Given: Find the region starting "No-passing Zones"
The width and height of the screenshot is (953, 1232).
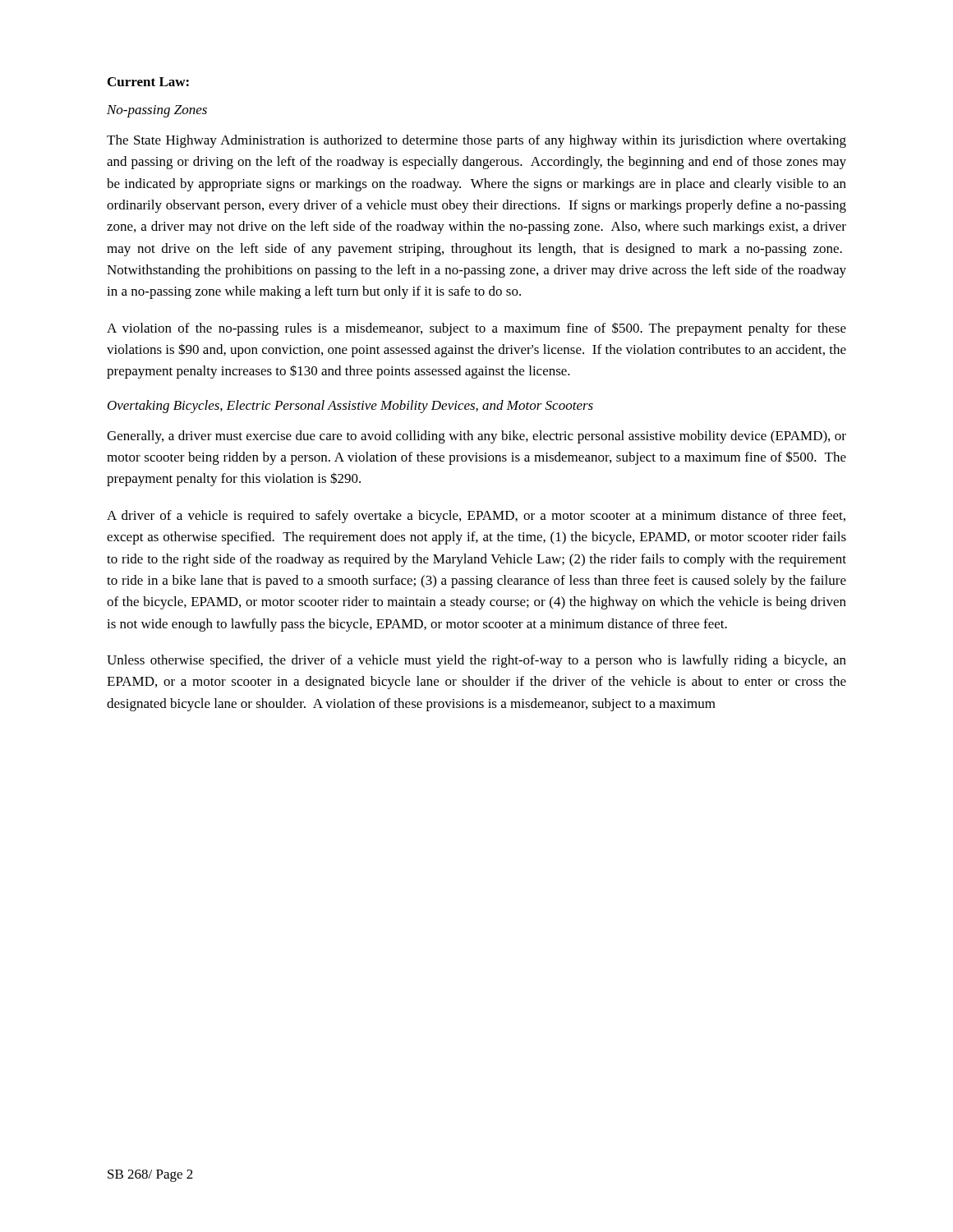Looking at the screenshot, I should tap(157, 110).
